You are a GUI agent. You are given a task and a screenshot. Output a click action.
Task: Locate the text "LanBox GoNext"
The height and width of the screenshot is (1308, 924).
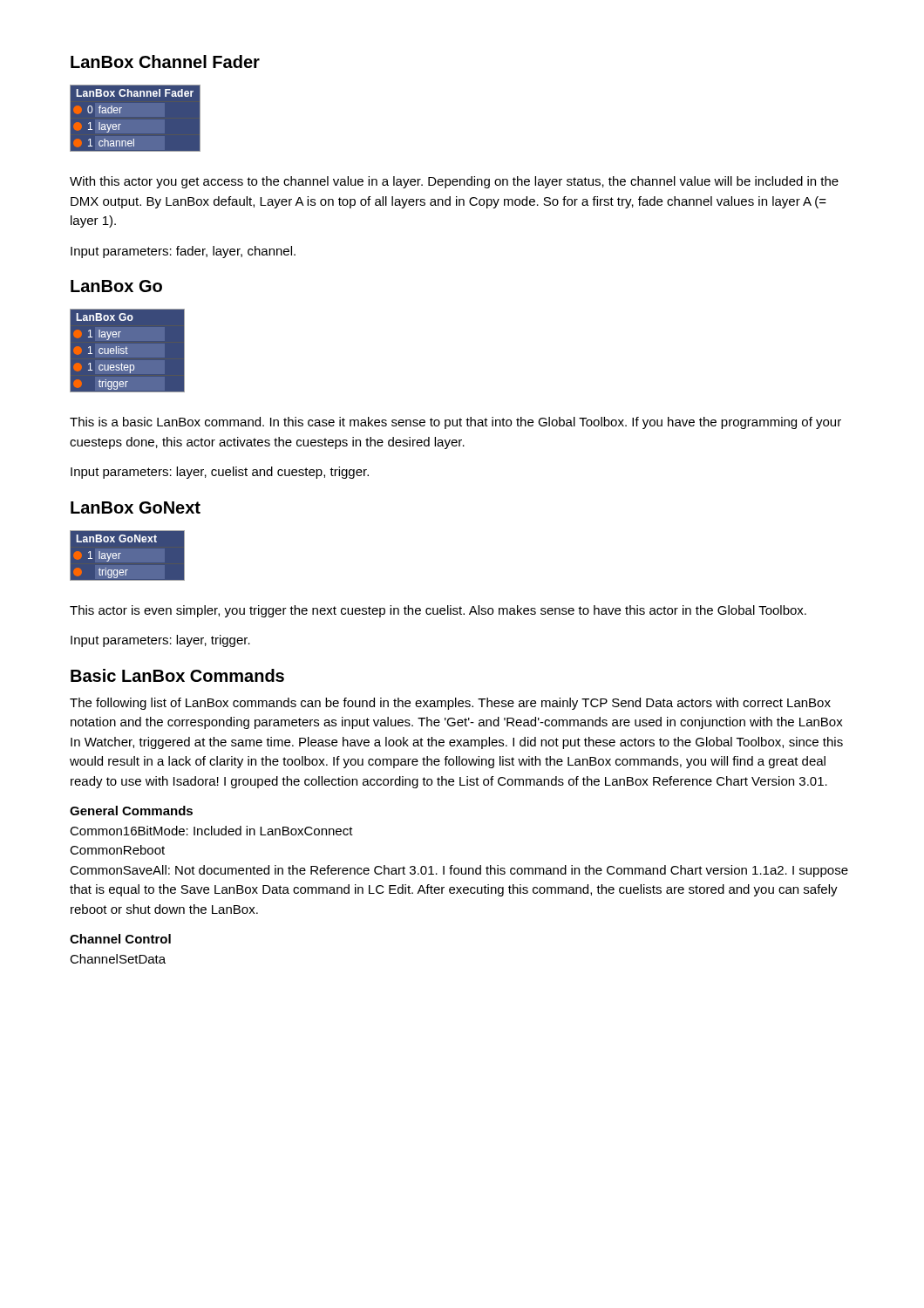(135, 508)
